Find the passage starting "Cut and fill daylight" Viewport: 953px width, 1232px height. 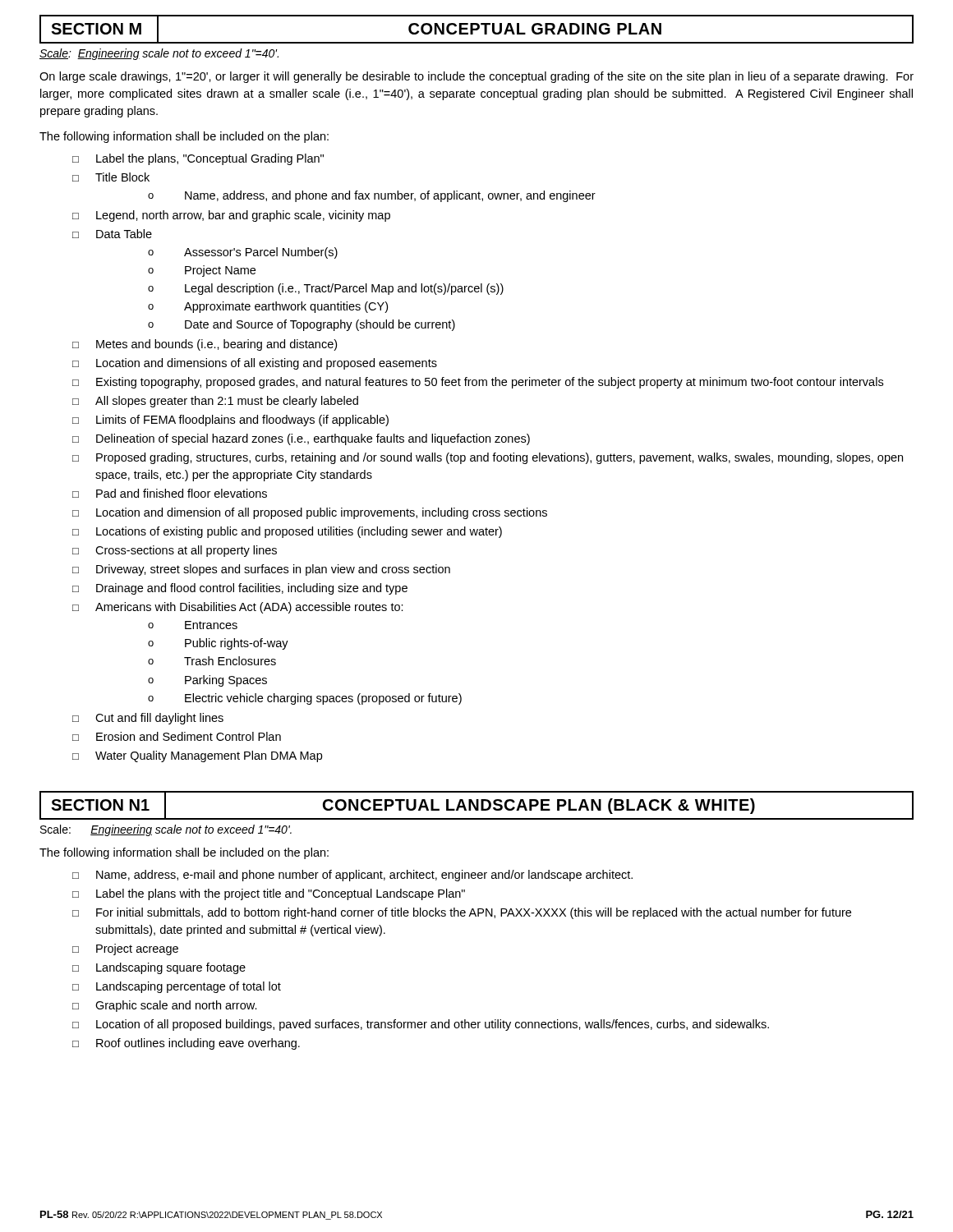pos(148,719)
